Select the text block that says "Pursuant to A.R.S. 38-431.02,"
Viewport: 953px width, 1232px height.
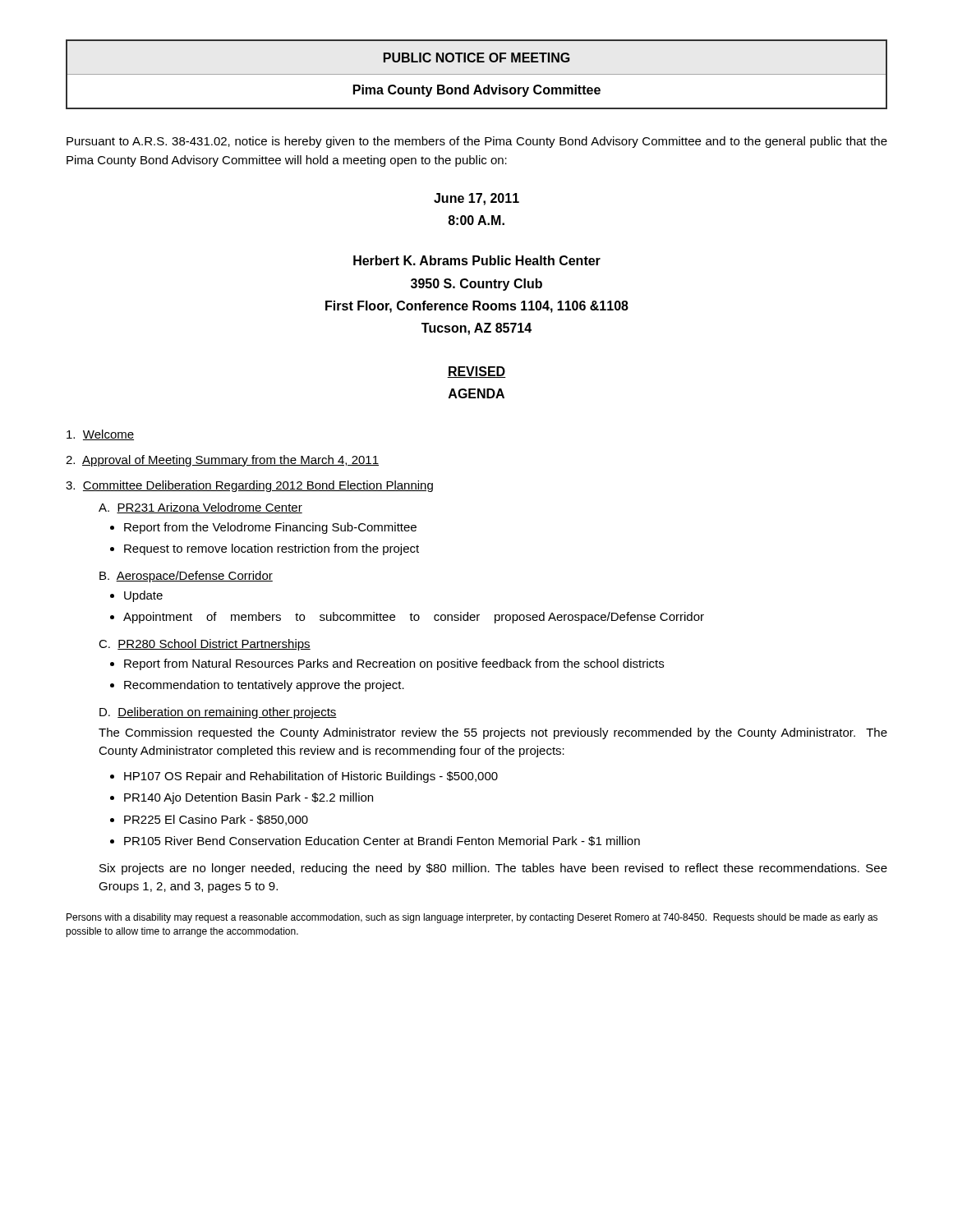coord(476,150)
